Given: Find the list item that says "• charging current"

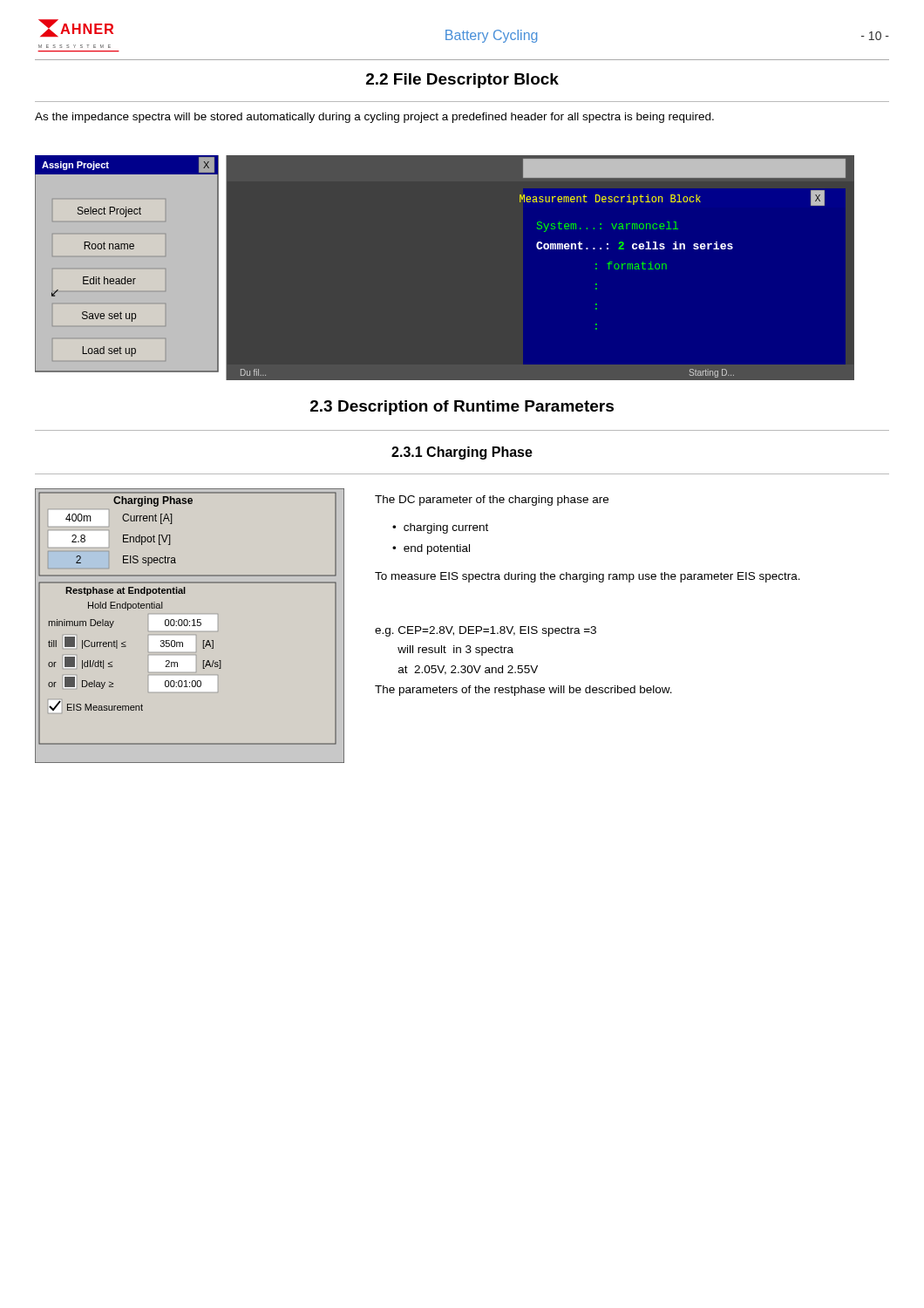Looking at the screenshot, I should 440,527.
